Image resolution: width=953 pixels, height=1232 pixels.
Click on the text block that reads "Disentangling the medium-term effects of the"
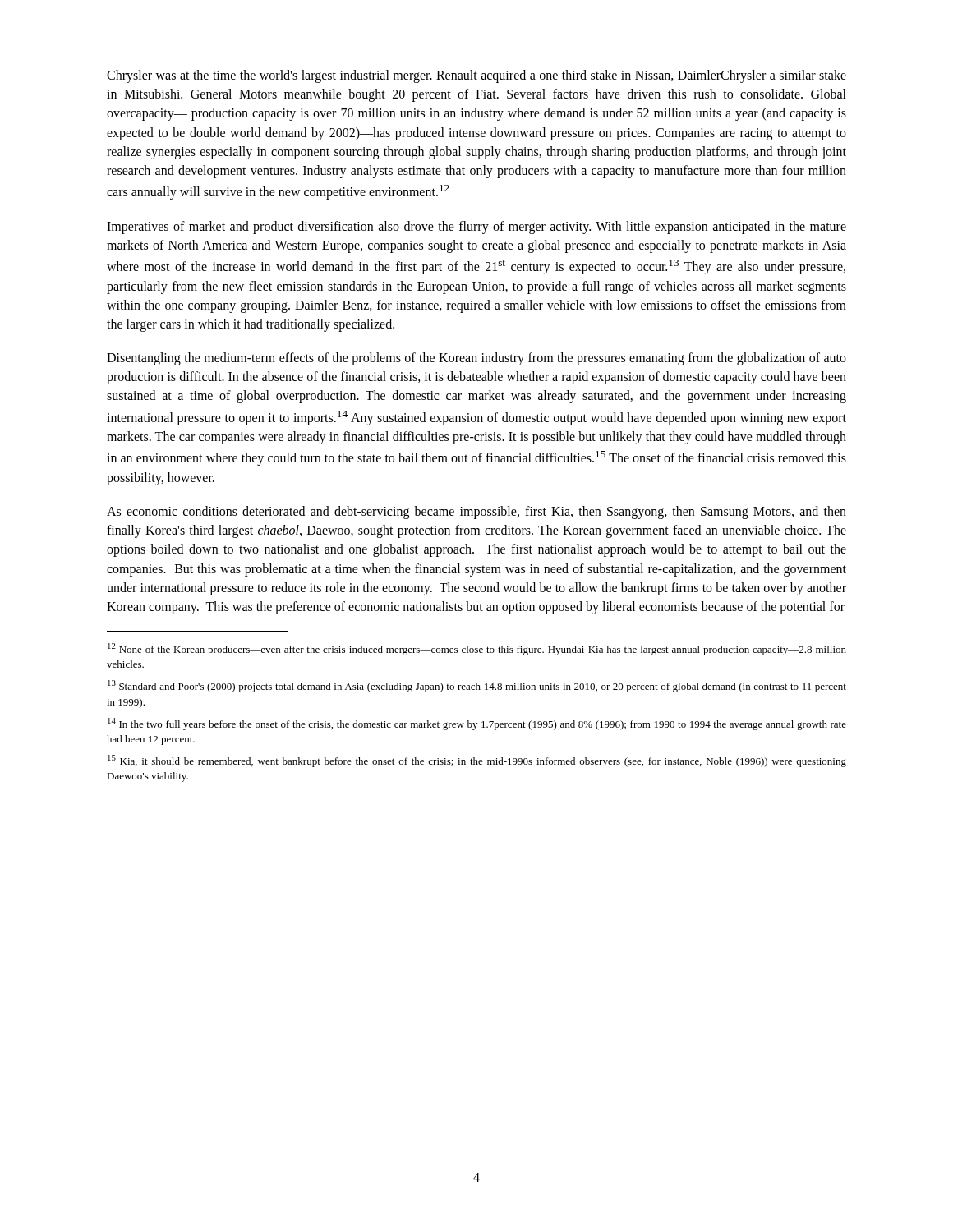[x=476, y=418]
